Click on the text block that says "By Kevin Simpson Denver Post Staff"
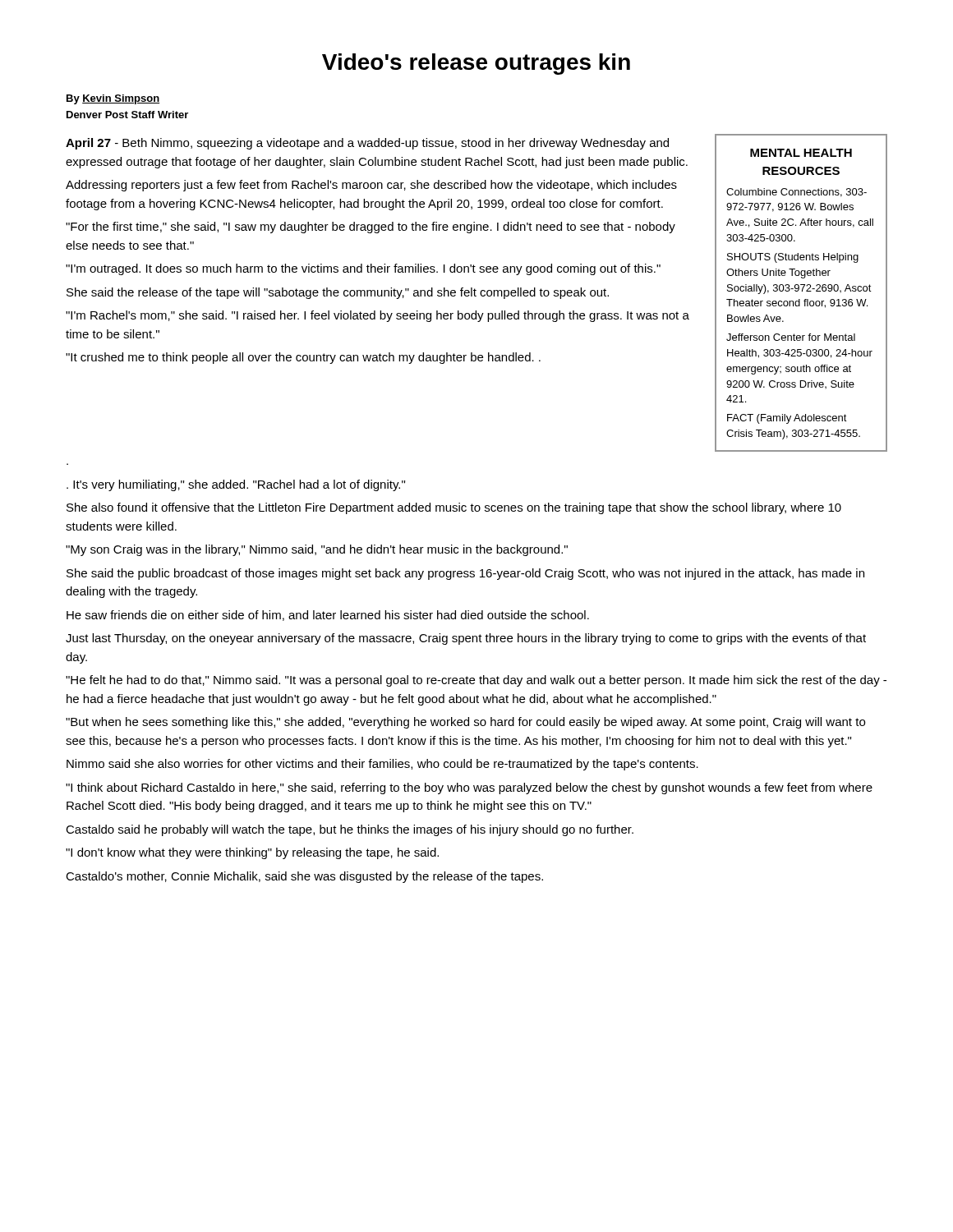The width and height of the screenshot is (953, 1232). pyautogui.click(x=127, y=106)
